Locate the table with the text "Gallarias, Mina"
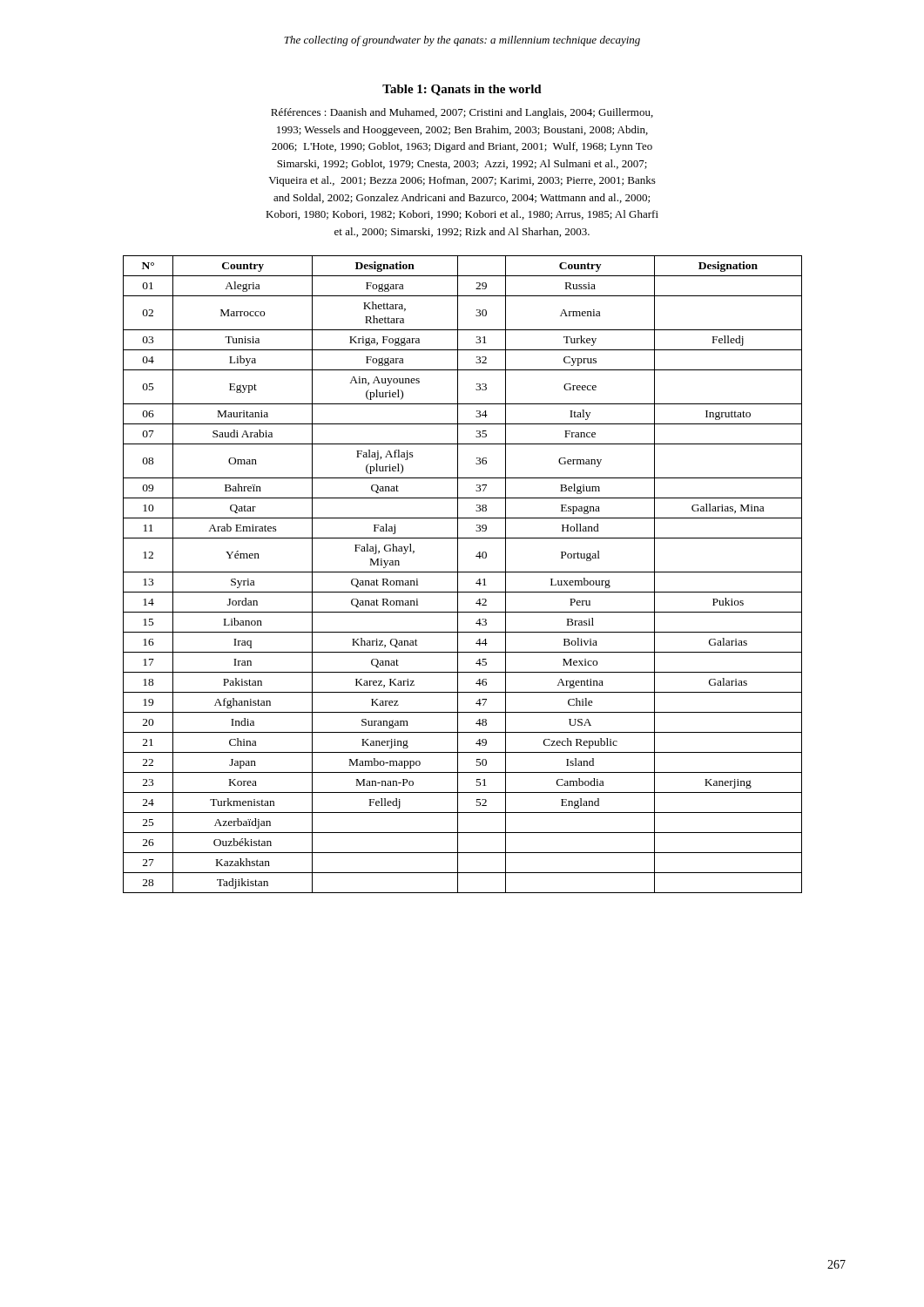924x1307 pixels. point(462,574)
